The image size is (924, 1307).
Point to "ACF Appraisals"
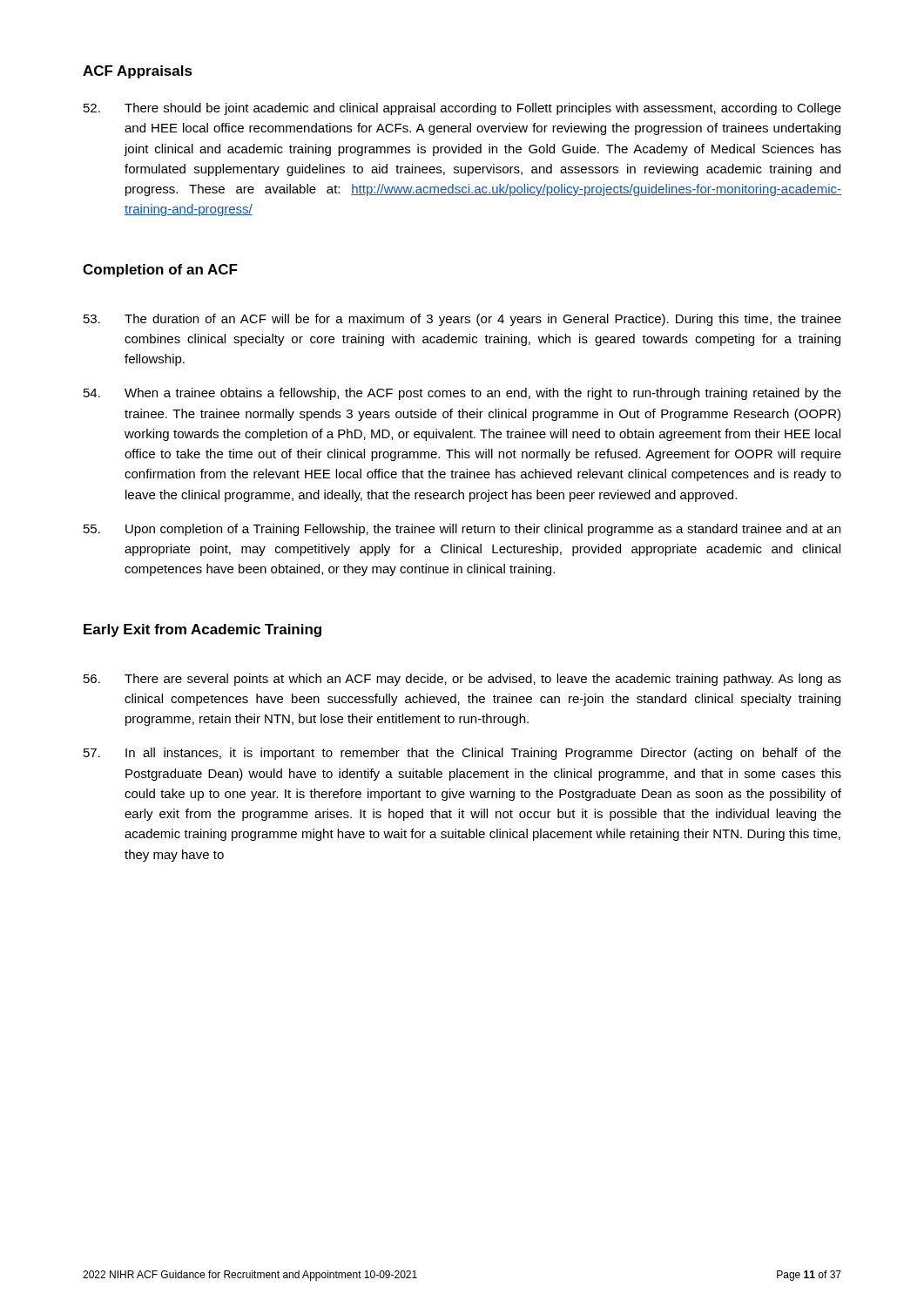click(x=138, y=71)
